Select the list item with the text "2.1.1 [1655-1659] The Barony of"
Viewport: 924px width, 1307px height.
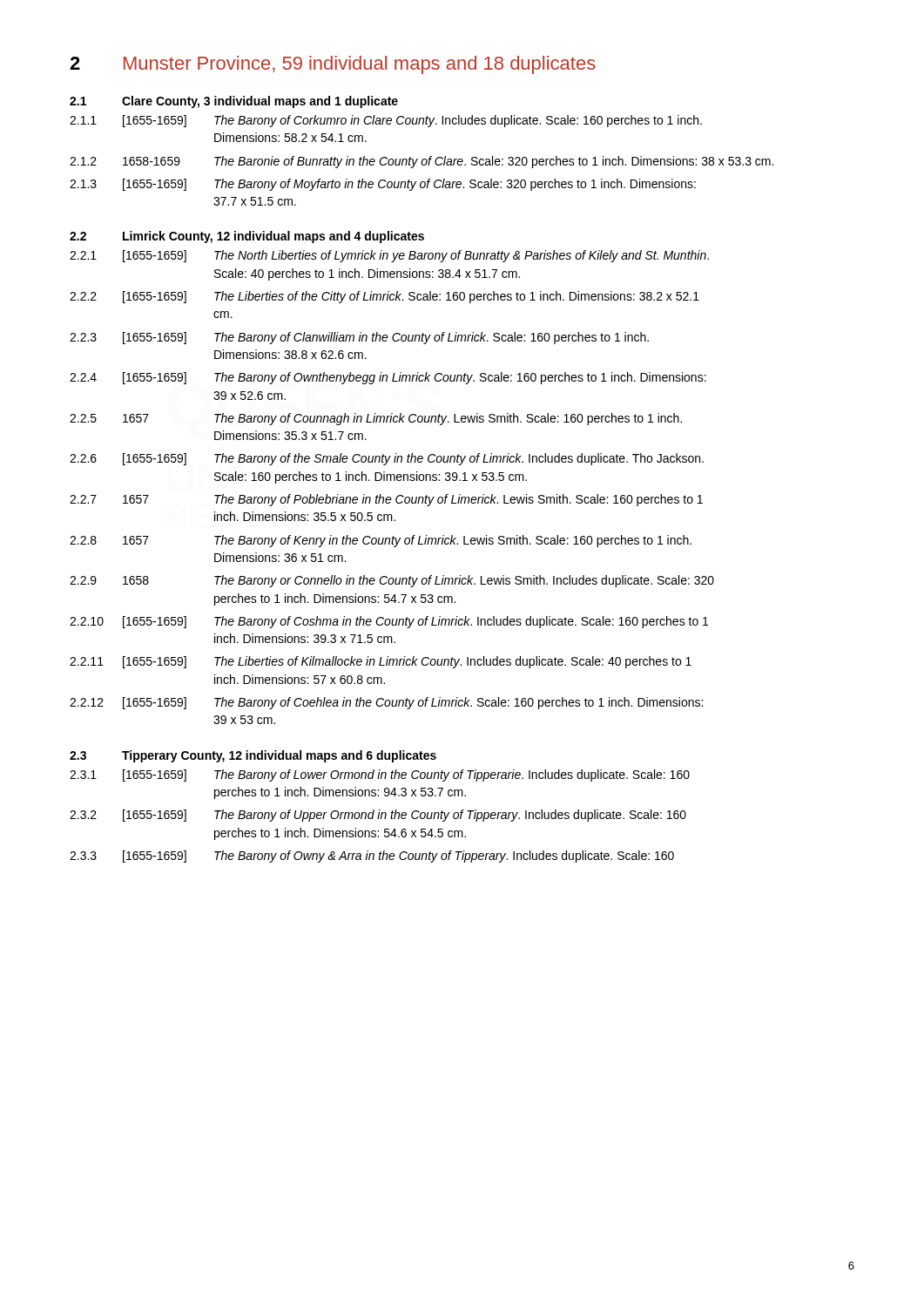coord(462,129)
